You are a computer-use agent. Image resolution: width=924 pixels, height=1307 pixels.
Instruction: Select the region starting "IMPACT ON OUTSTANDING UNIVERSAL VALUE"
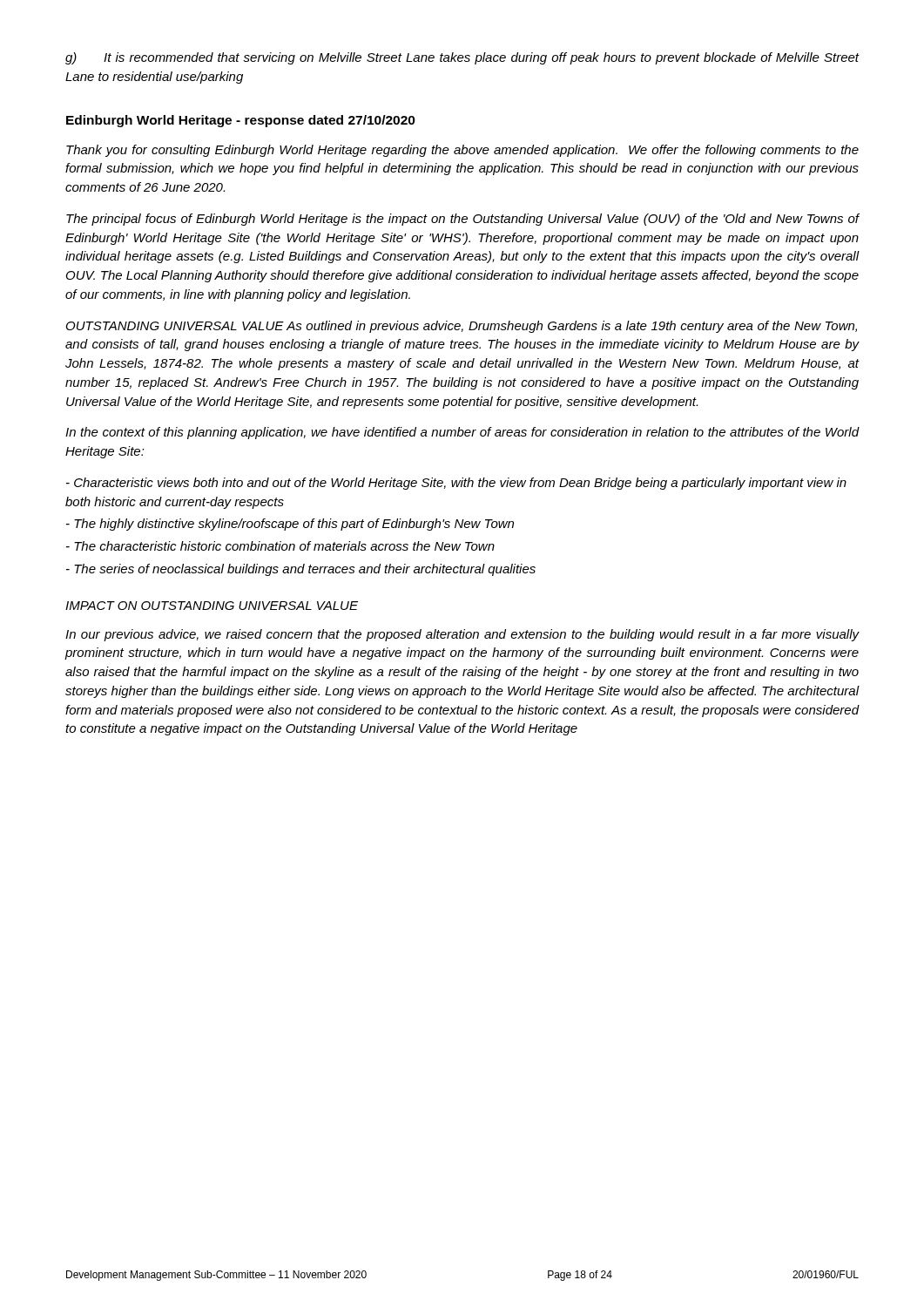(x=212, y=605)
